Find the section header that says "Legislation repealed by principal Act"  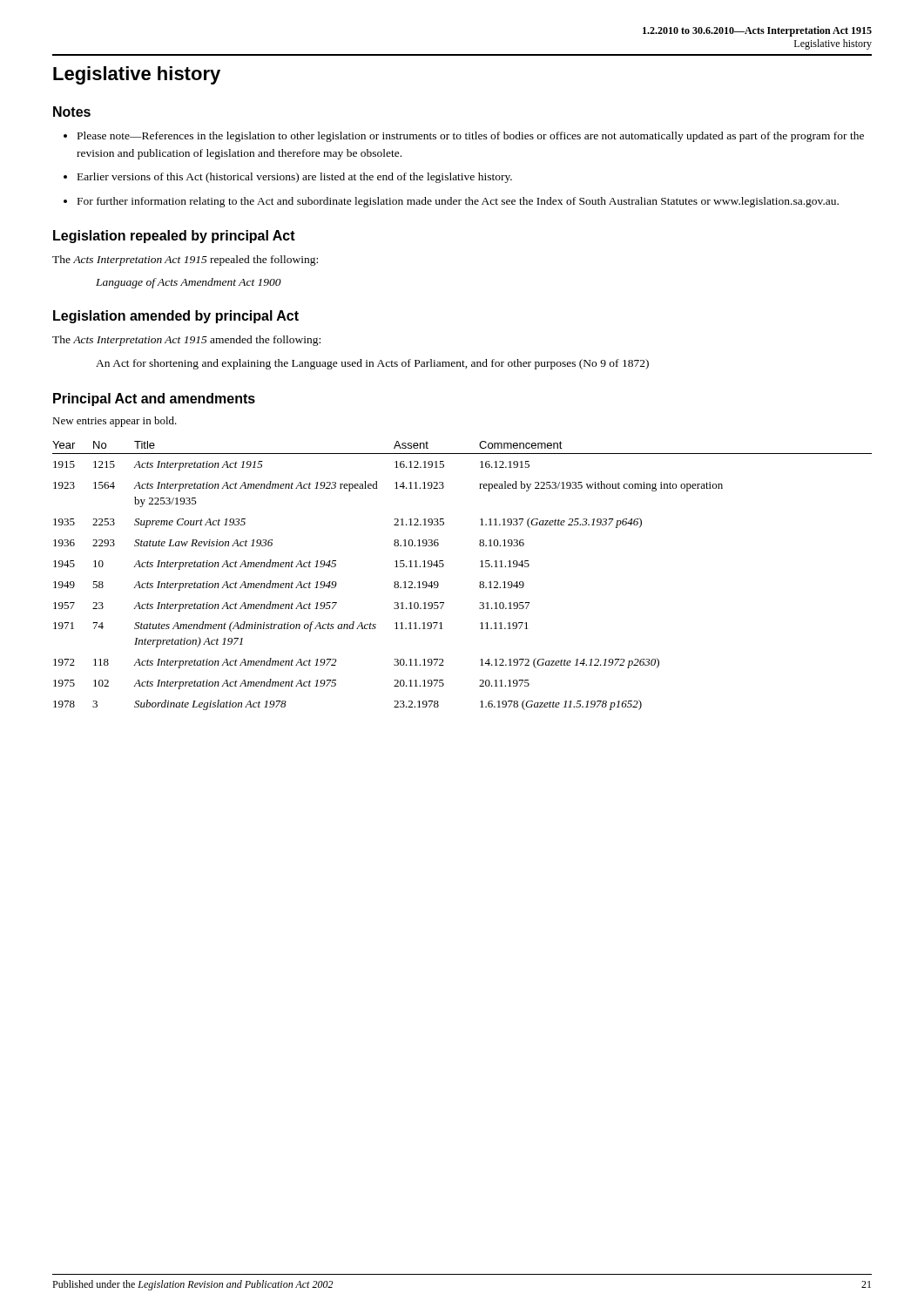(174, 237)
